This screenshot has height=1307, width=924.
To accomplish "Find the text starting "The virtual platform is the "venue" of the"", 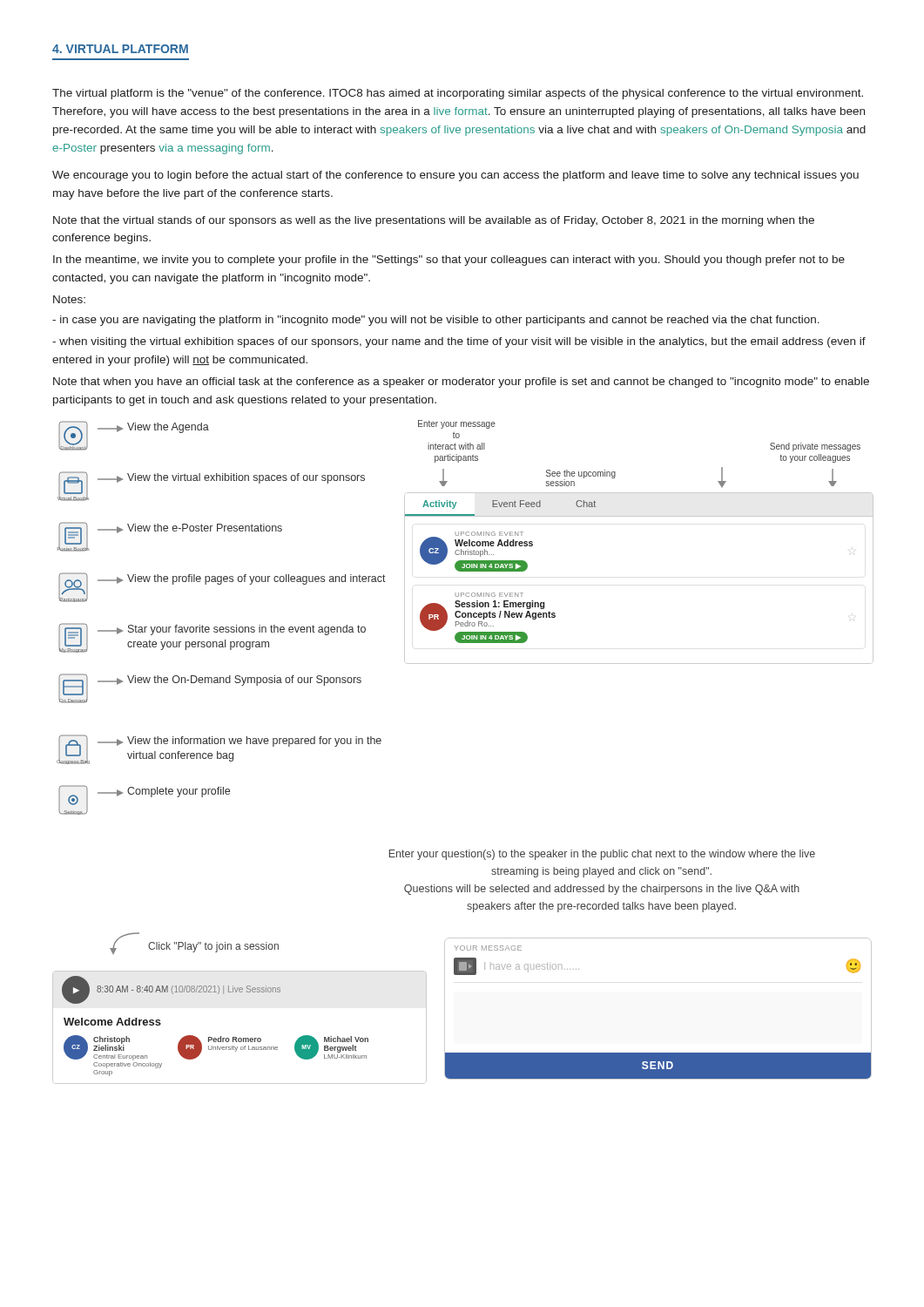I will [459, 120].
